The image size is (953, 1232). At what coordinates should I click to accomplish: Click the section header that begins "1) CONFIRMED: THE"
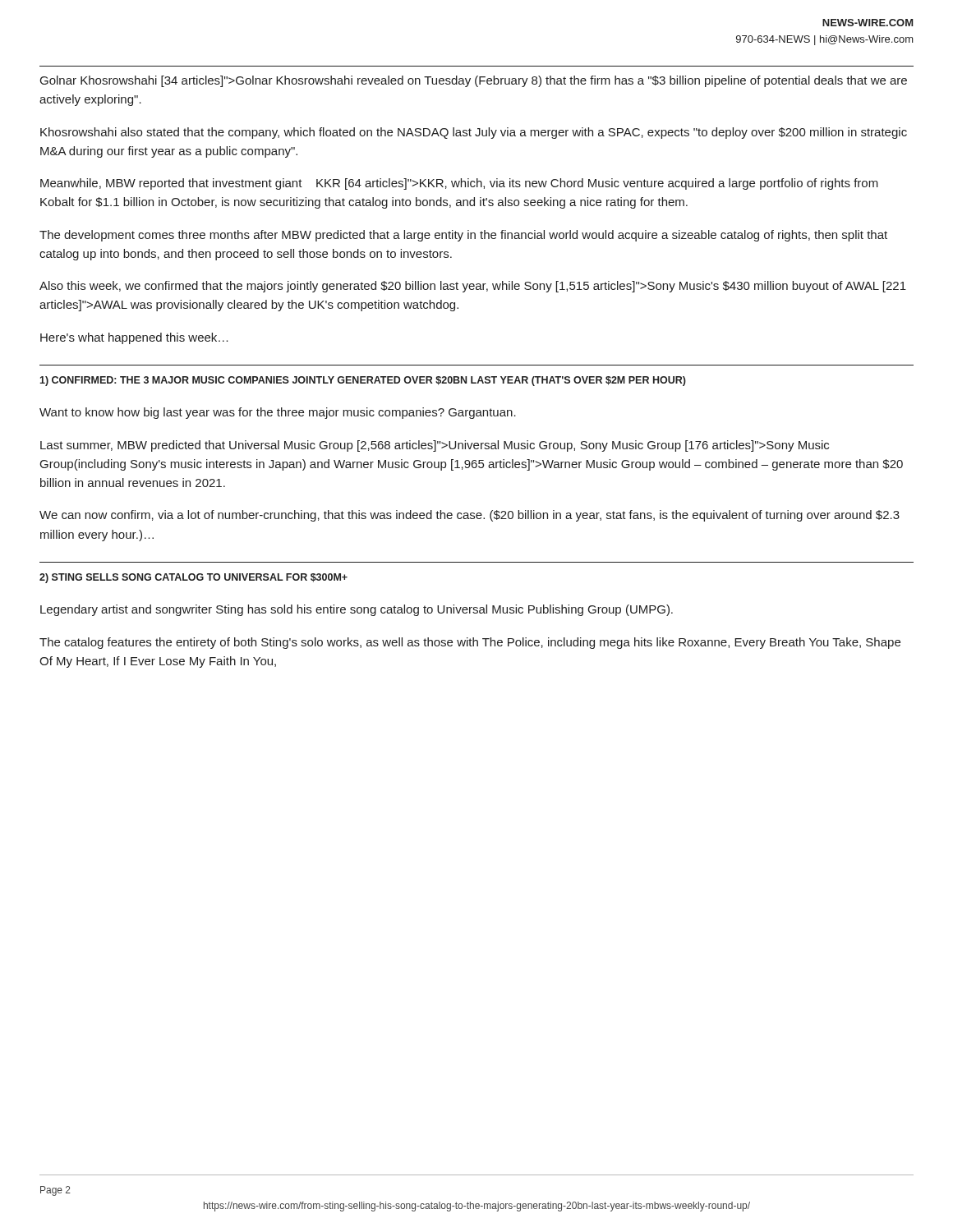coord(363,380)
